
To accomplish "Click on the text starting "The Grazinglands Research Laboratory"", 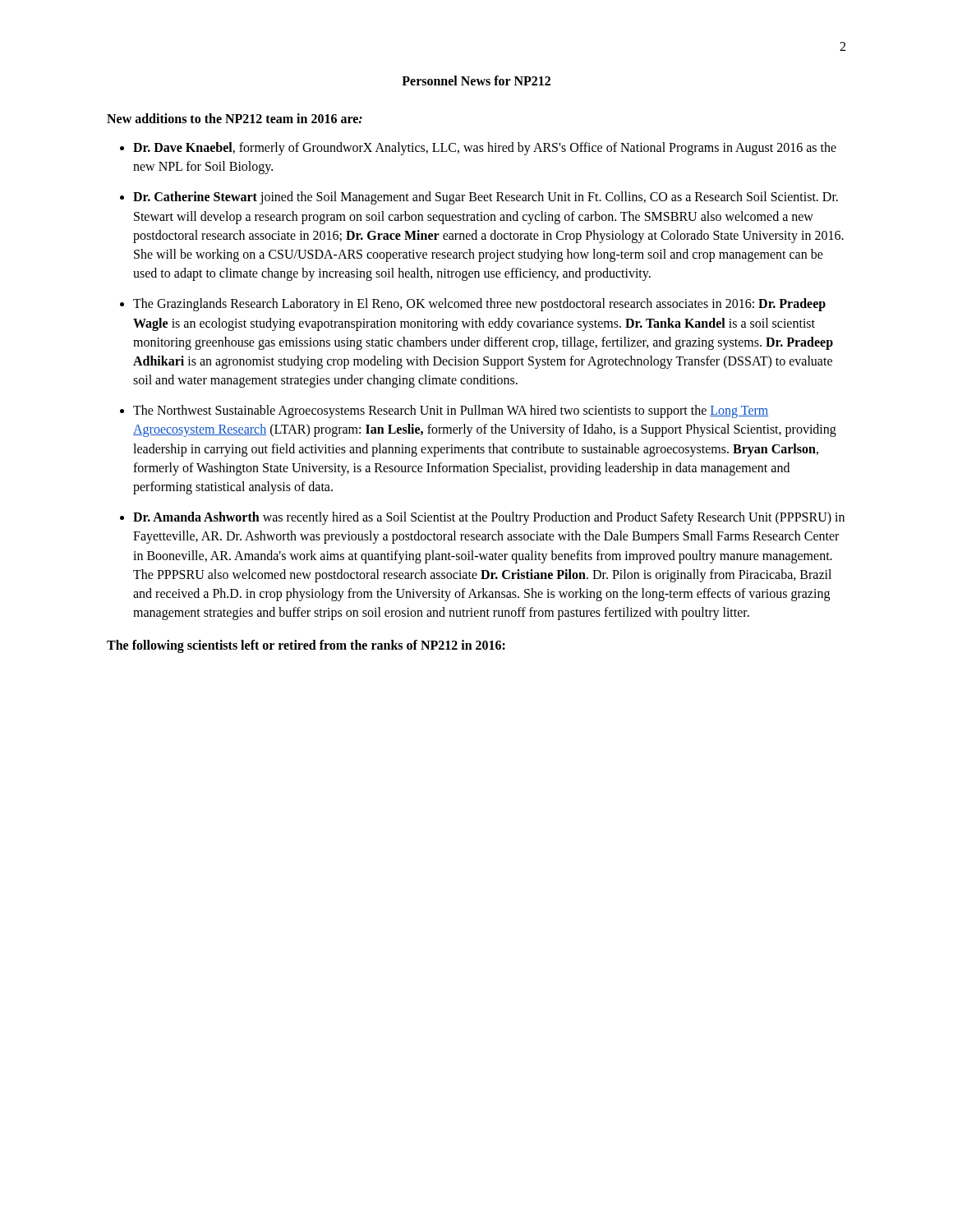I will coord(483,342).
